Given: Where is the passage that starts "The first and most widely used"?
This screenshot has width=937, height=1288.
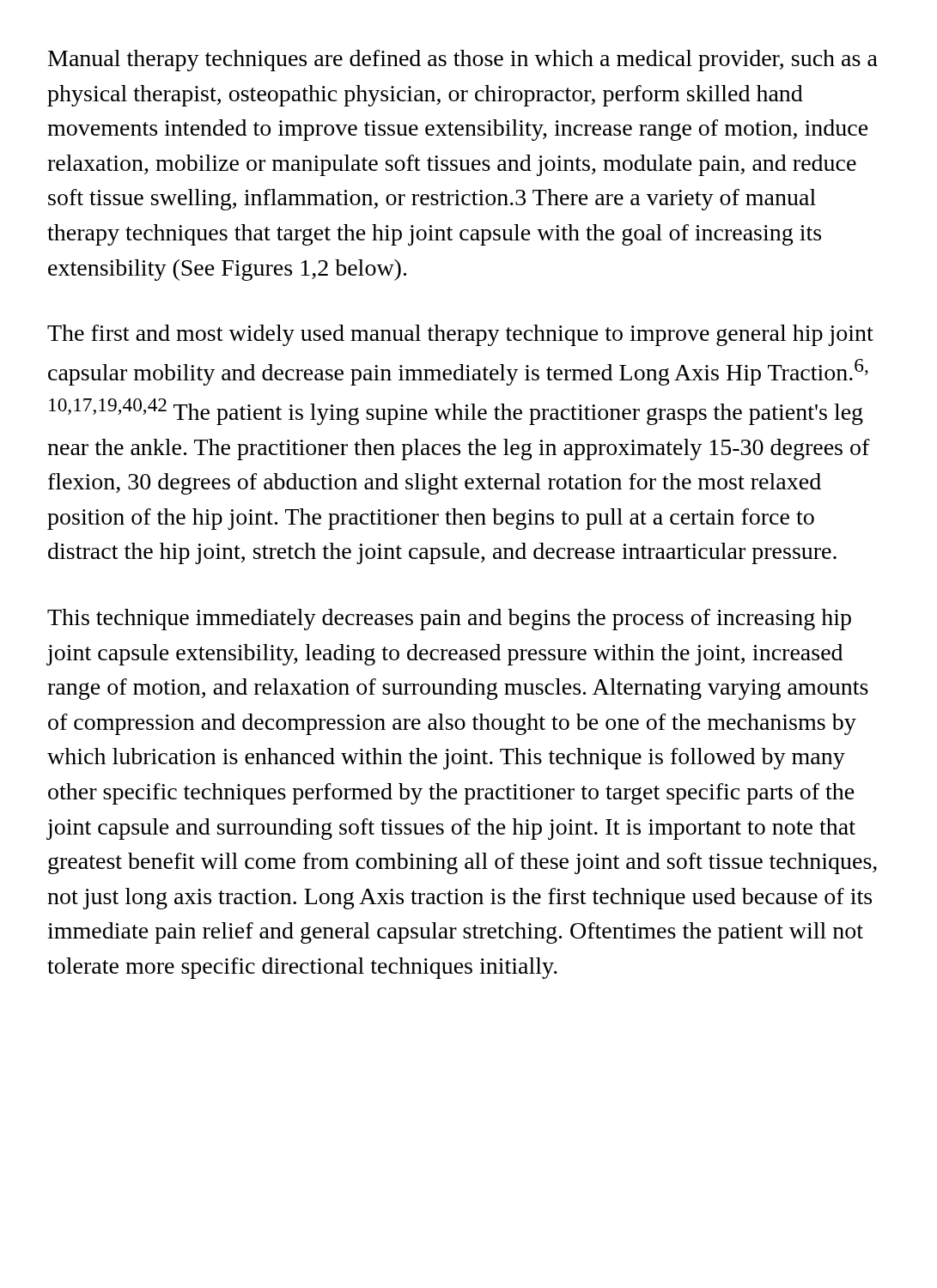Looking at the screenshot, I should 460,442.
